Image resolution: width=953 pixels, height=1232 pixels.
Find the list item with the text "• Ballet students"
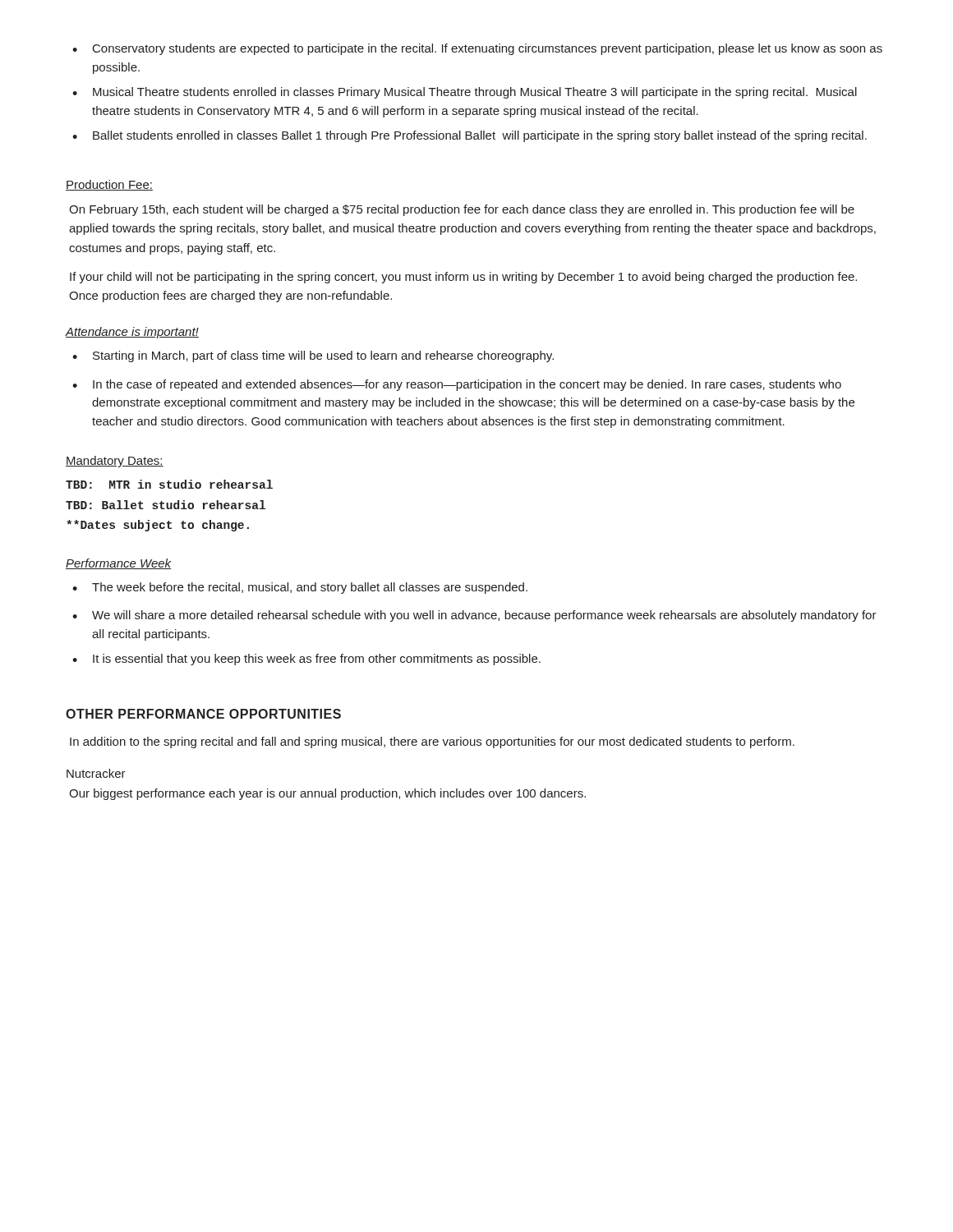(480, 137)
